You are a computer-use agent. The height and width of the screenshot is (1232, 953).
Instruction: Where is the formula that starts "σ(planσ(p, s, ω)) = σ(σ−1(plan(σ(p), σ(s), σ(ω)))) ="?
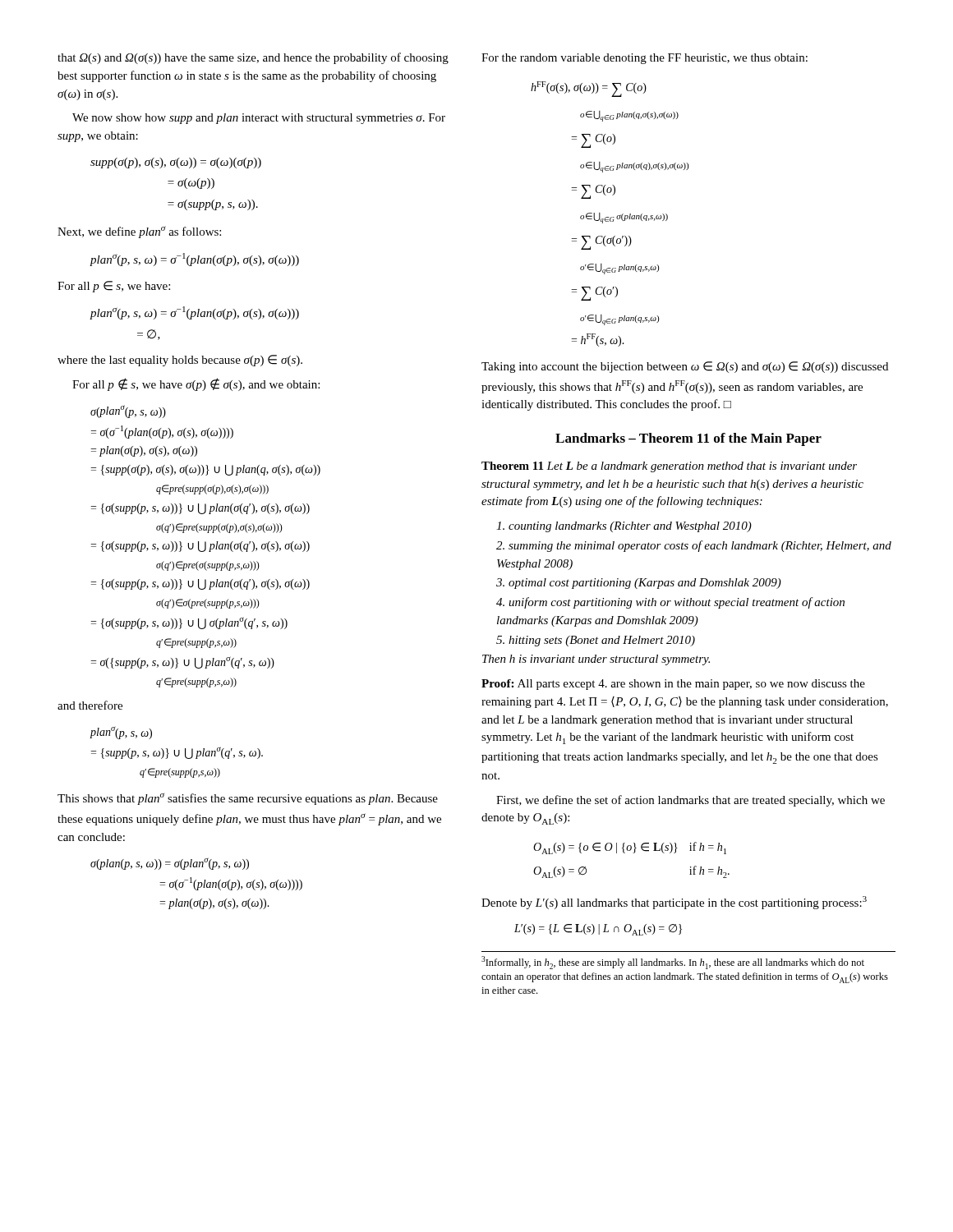(x=271, y=546)
